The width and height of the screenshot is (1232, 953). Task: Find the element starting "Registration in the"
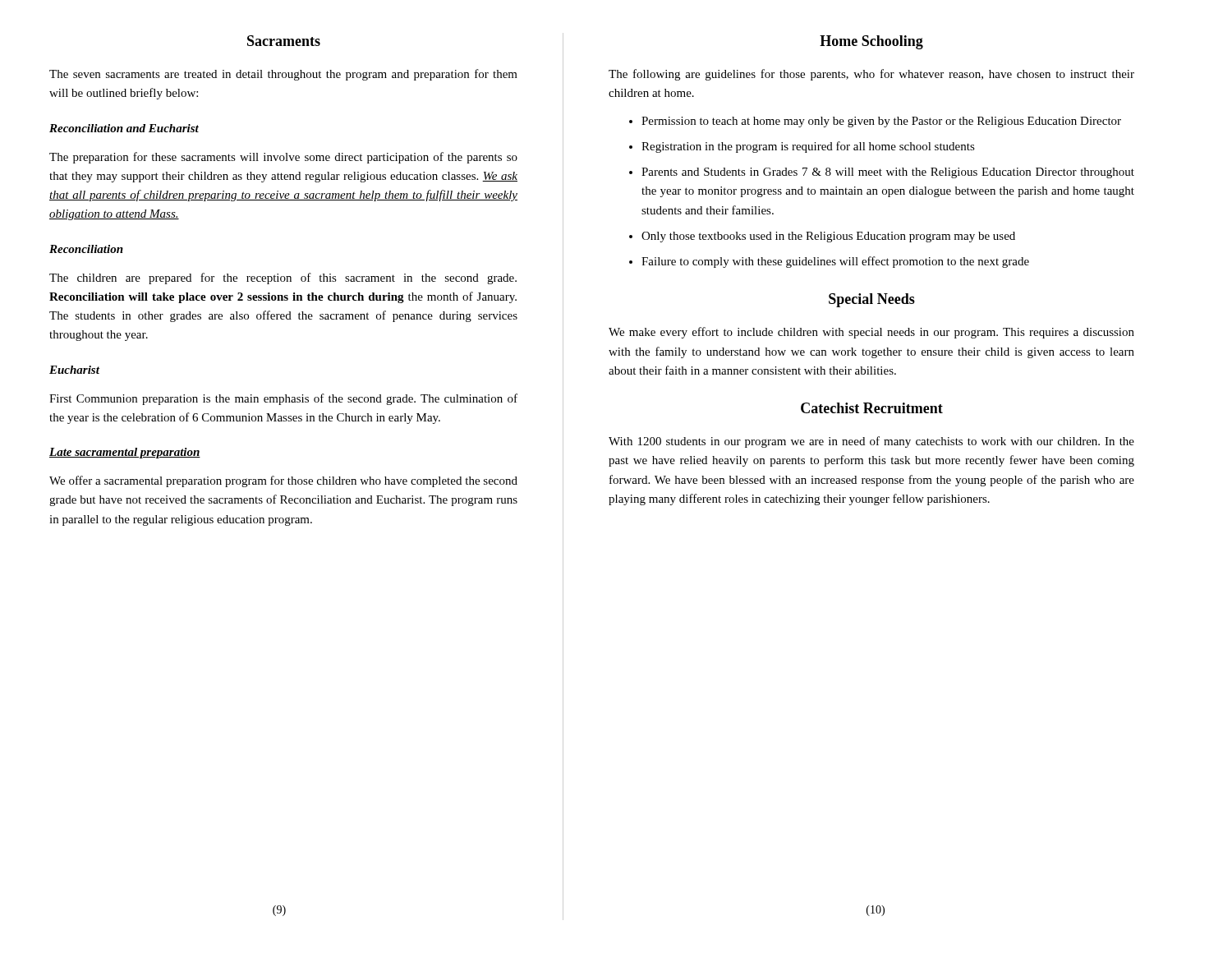888,147
